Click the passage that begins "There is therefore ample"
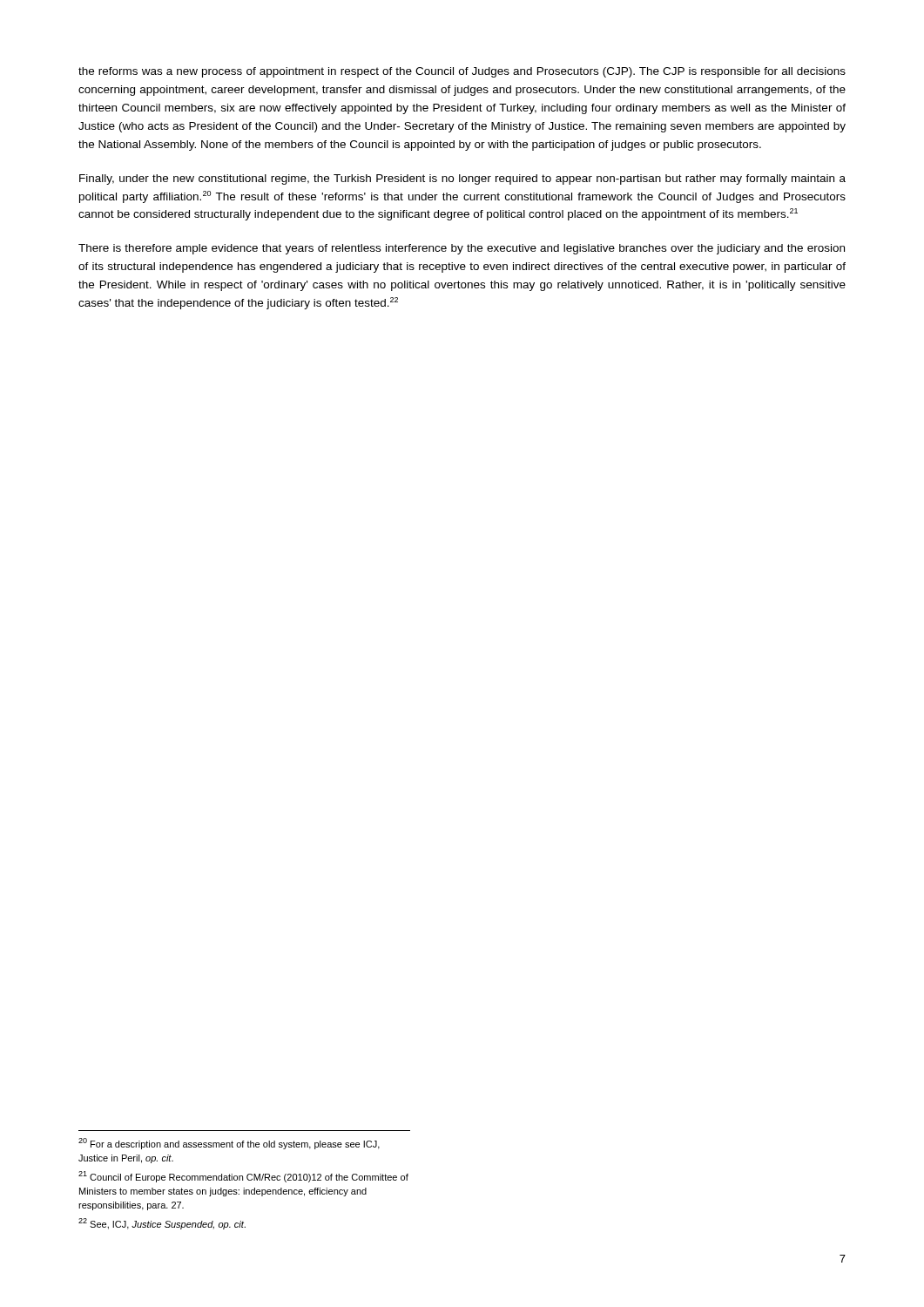This screenshot has height=1307, width=924. tap(462, 276)
